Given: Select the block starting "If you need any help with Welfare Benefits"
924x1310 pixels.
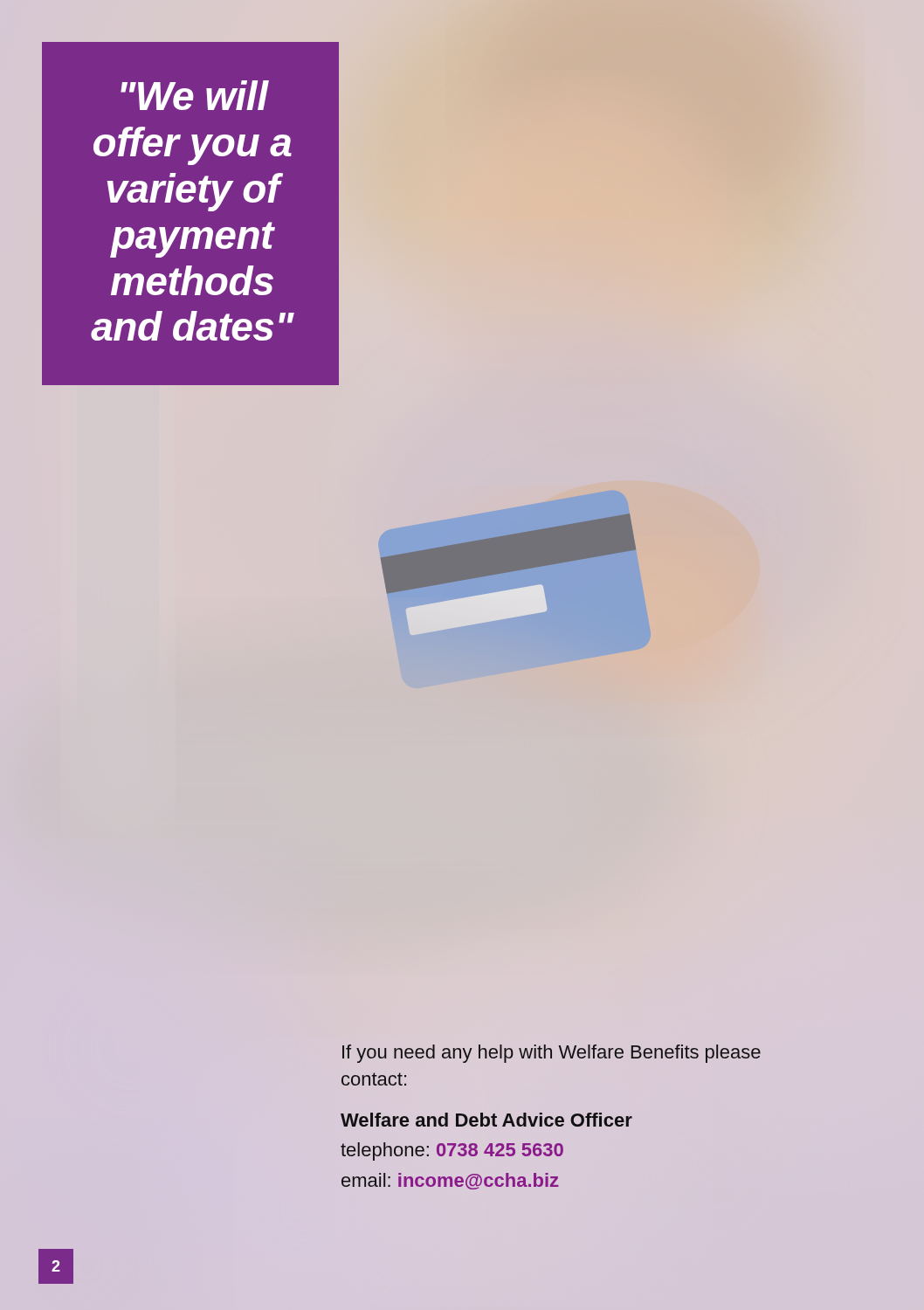Looking at the screenshot, I should (x=551, y=1066).
